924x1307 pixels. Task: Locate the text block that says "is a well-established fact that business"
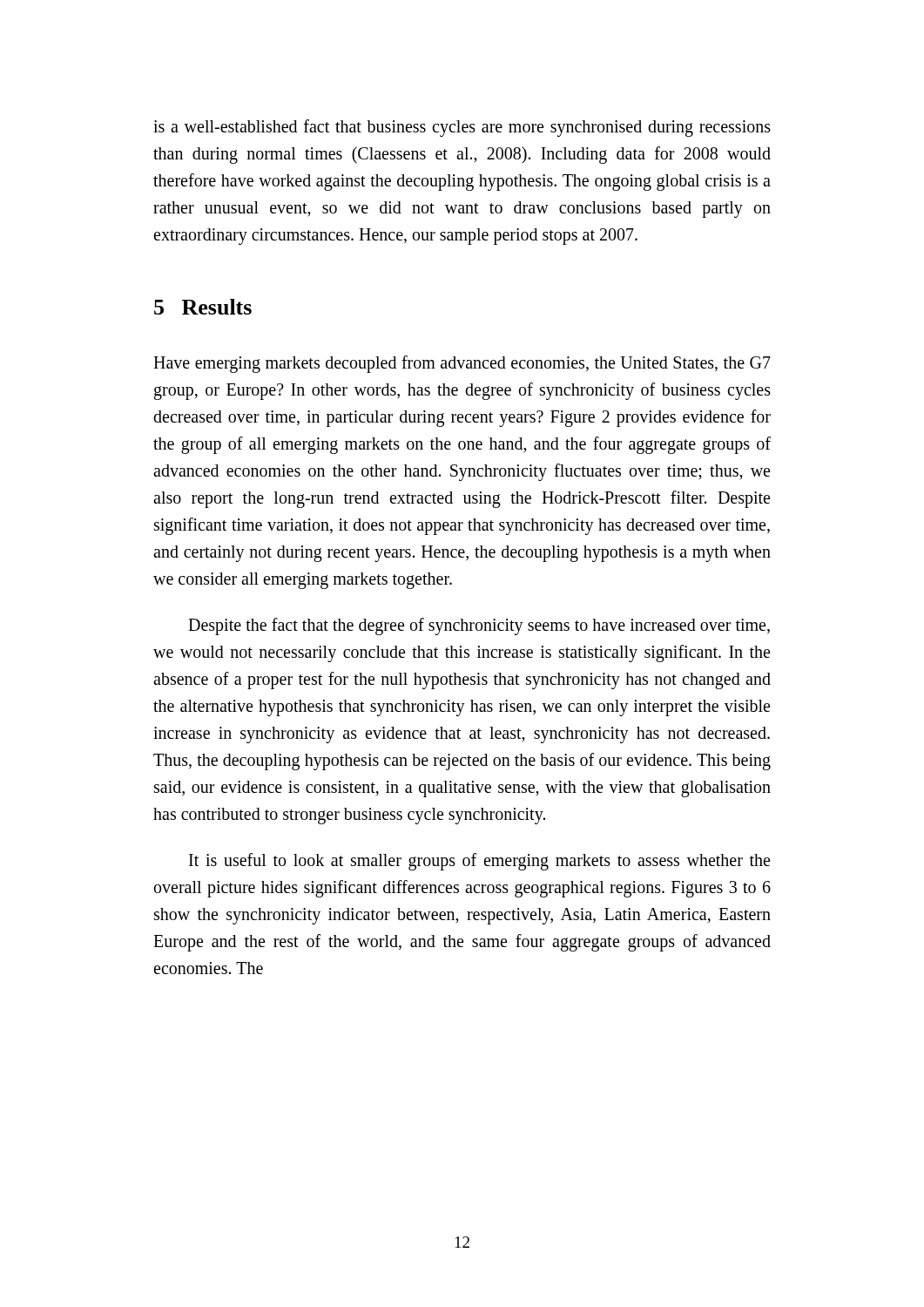click(x=462, y=180)
